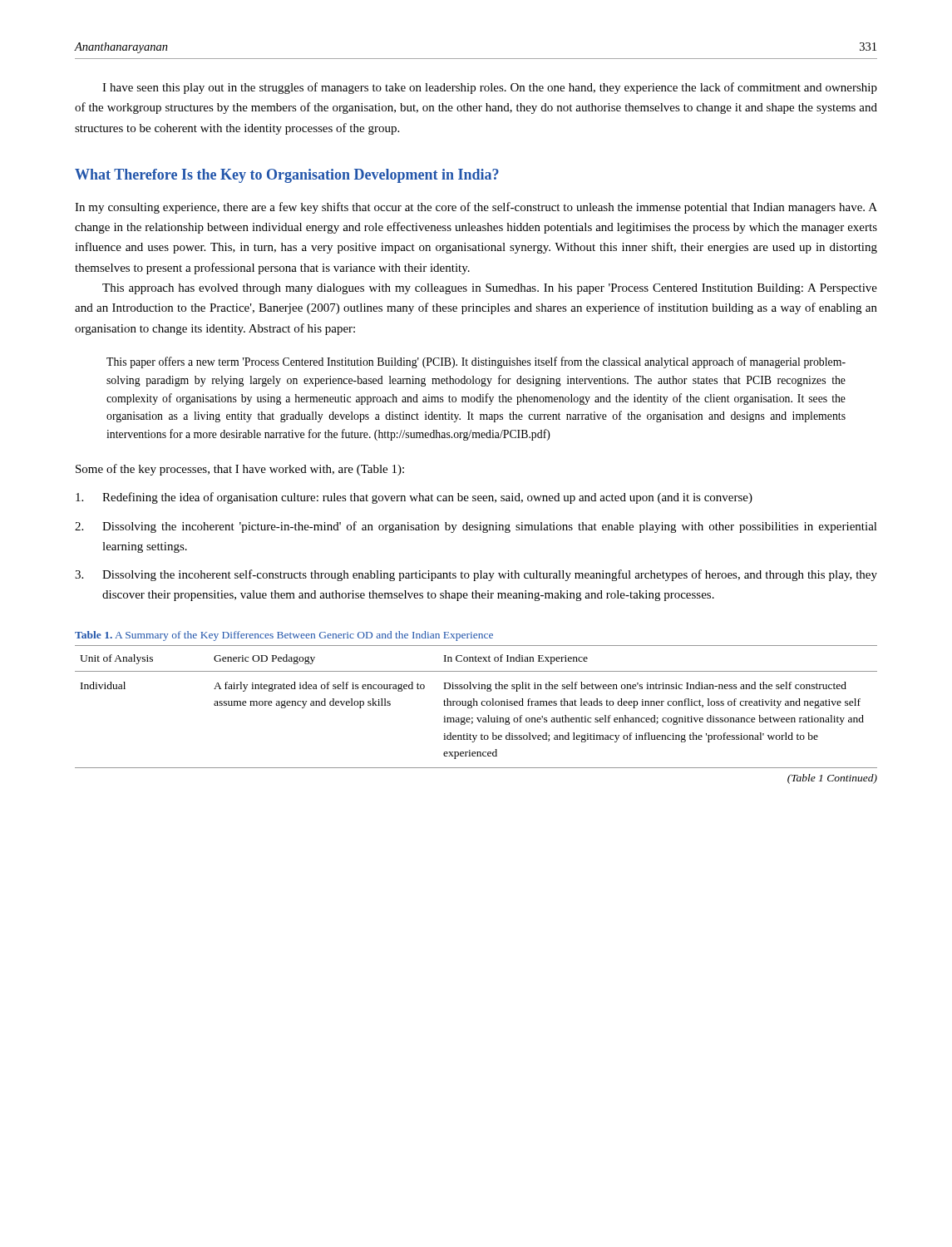Select the passage starting "3. Dissolving the incoherent self-constructs"

(x=476, y=585)
